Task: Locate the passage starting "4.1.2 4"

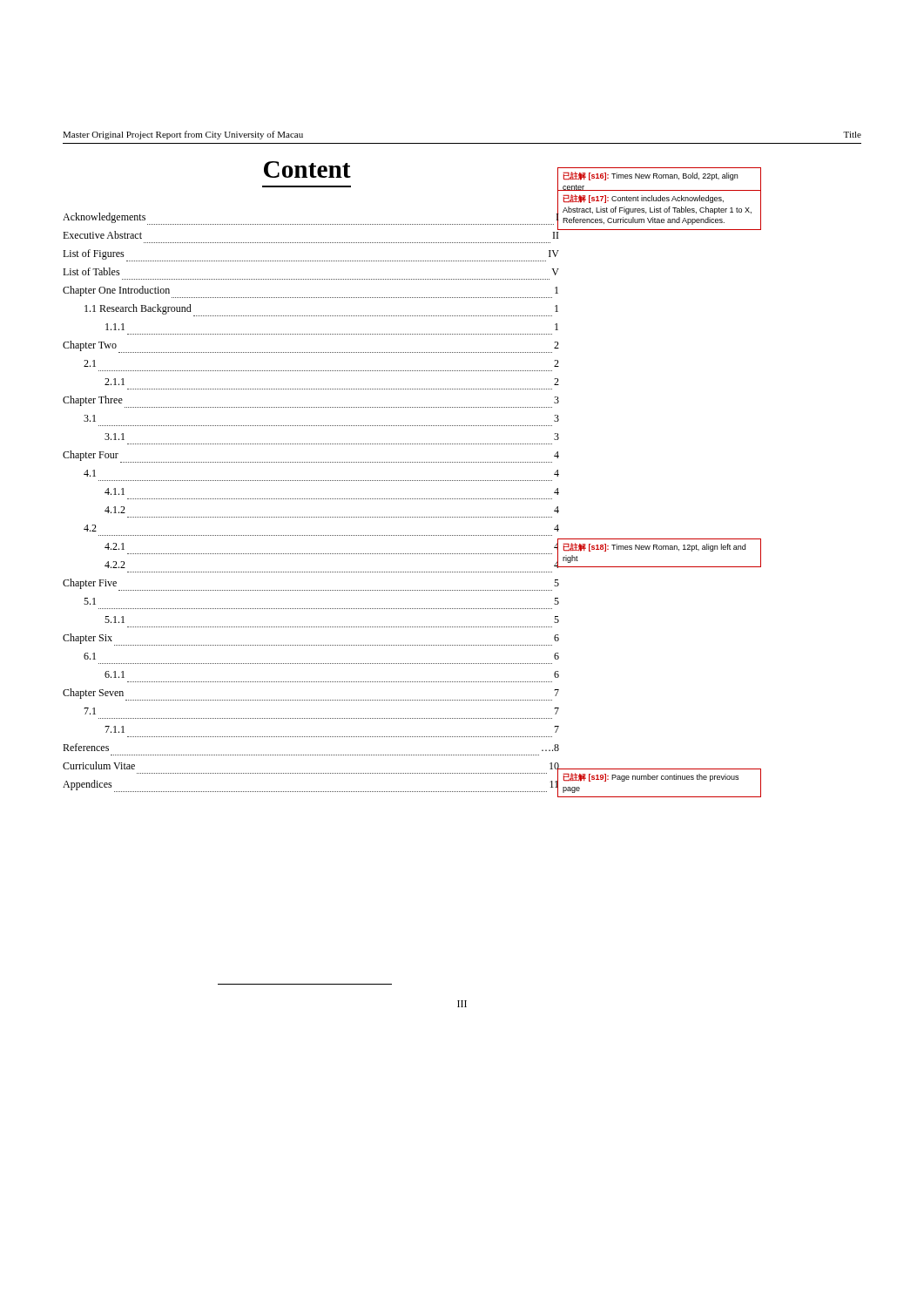Action: (x=332, y=510)
